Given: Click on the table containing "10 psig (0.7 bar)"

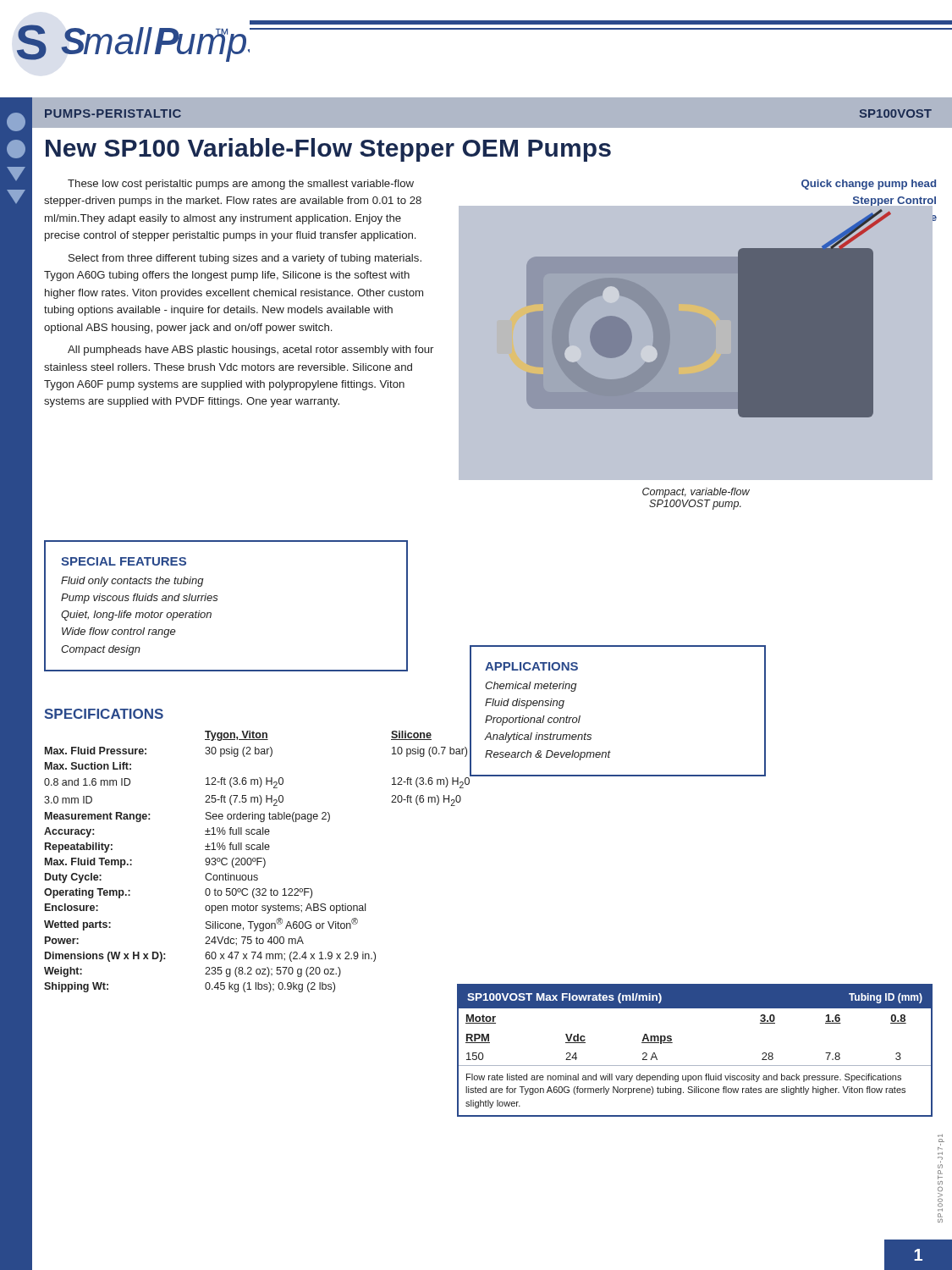Looking at the screenshot, I should point(294,861).
